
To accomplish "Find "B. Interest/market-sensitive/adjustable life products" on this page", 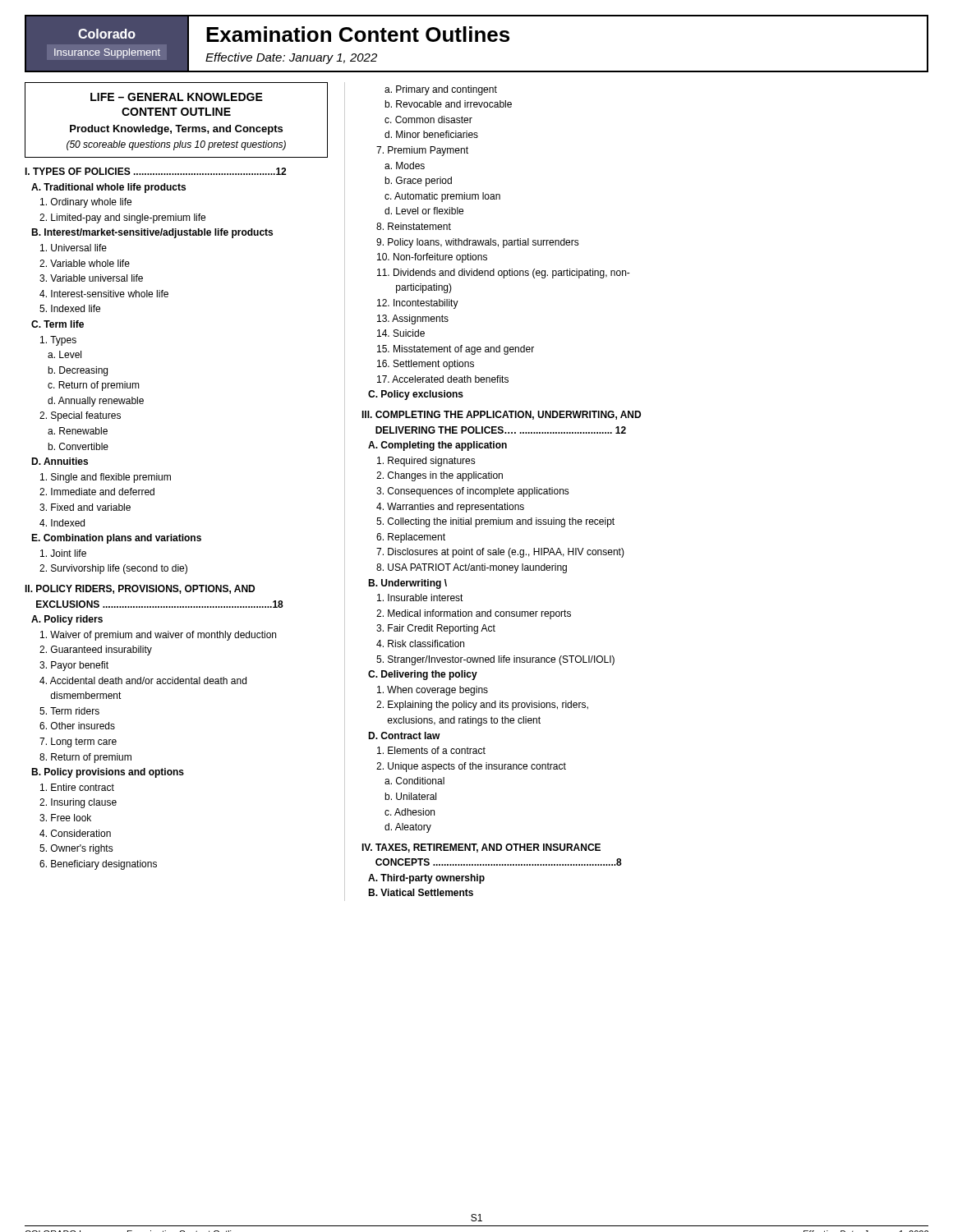I will (x=152, y=233).
